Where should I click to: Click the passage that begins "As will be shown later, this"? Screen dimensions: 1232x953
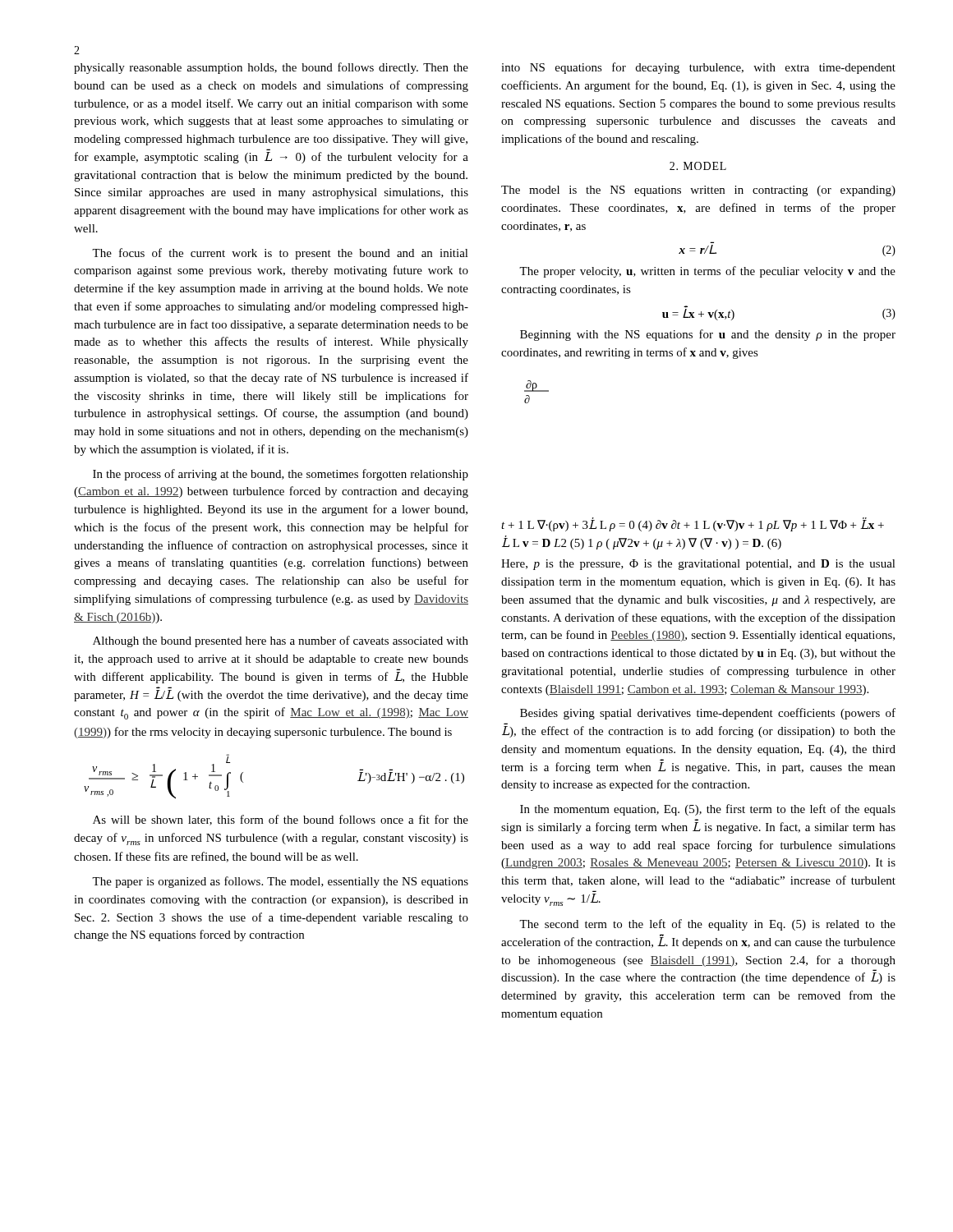[x=271, y=839]
